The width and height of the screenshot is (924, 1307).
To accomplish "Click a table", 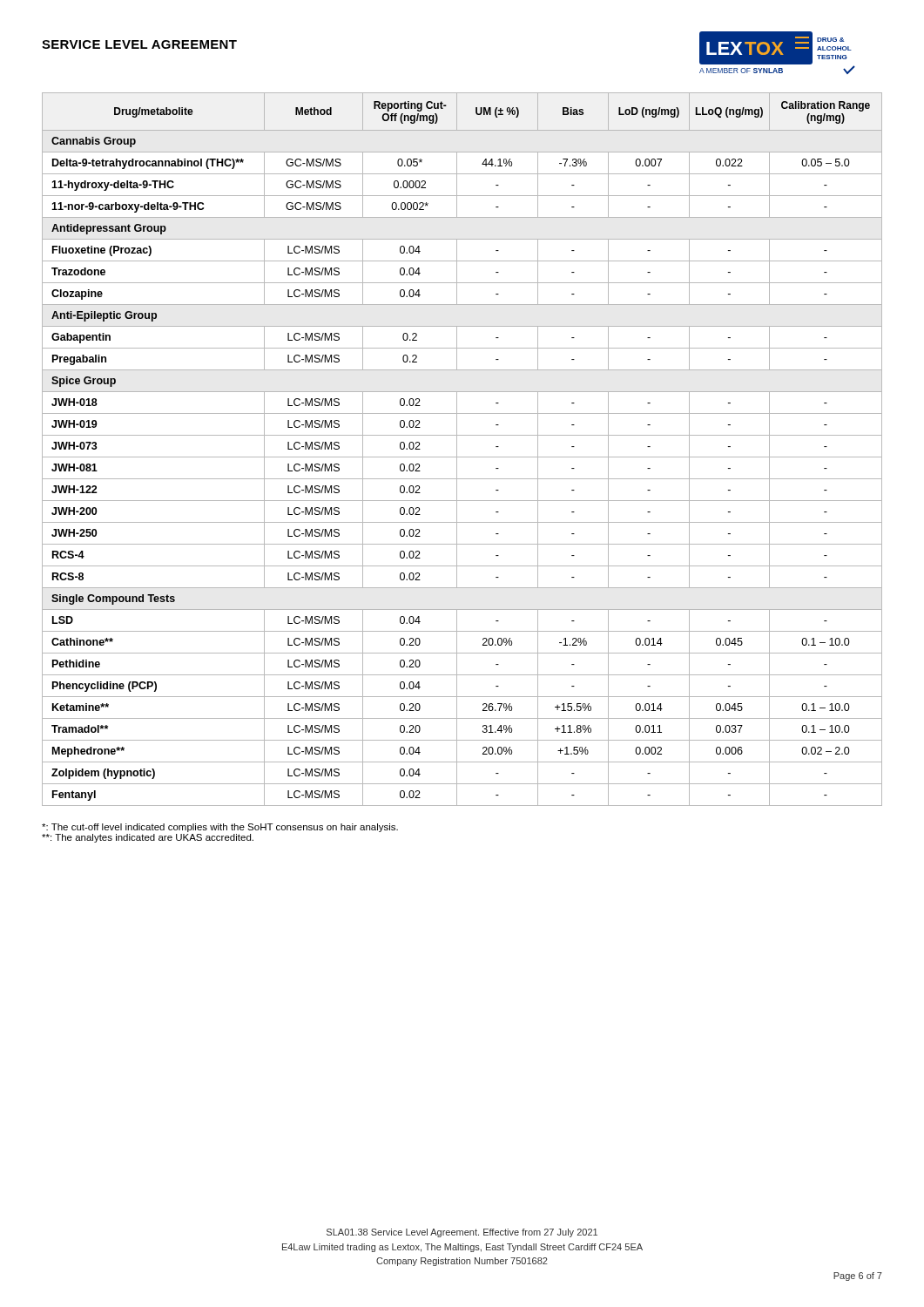I will (x=462, y=449).
